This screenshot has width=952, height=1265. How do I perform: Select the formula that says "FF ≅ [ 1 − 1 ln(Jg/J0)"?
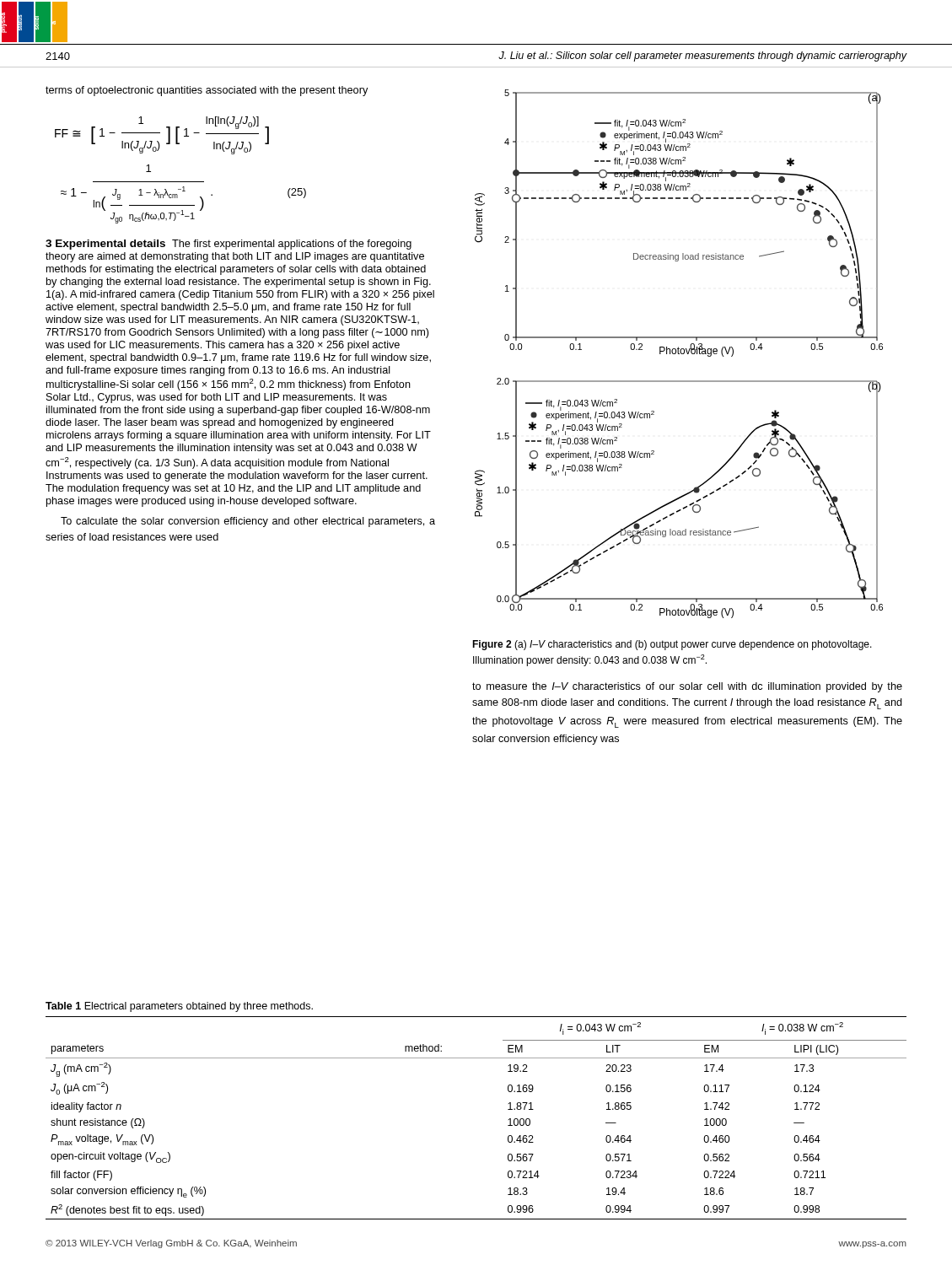(x=180, y=168)
